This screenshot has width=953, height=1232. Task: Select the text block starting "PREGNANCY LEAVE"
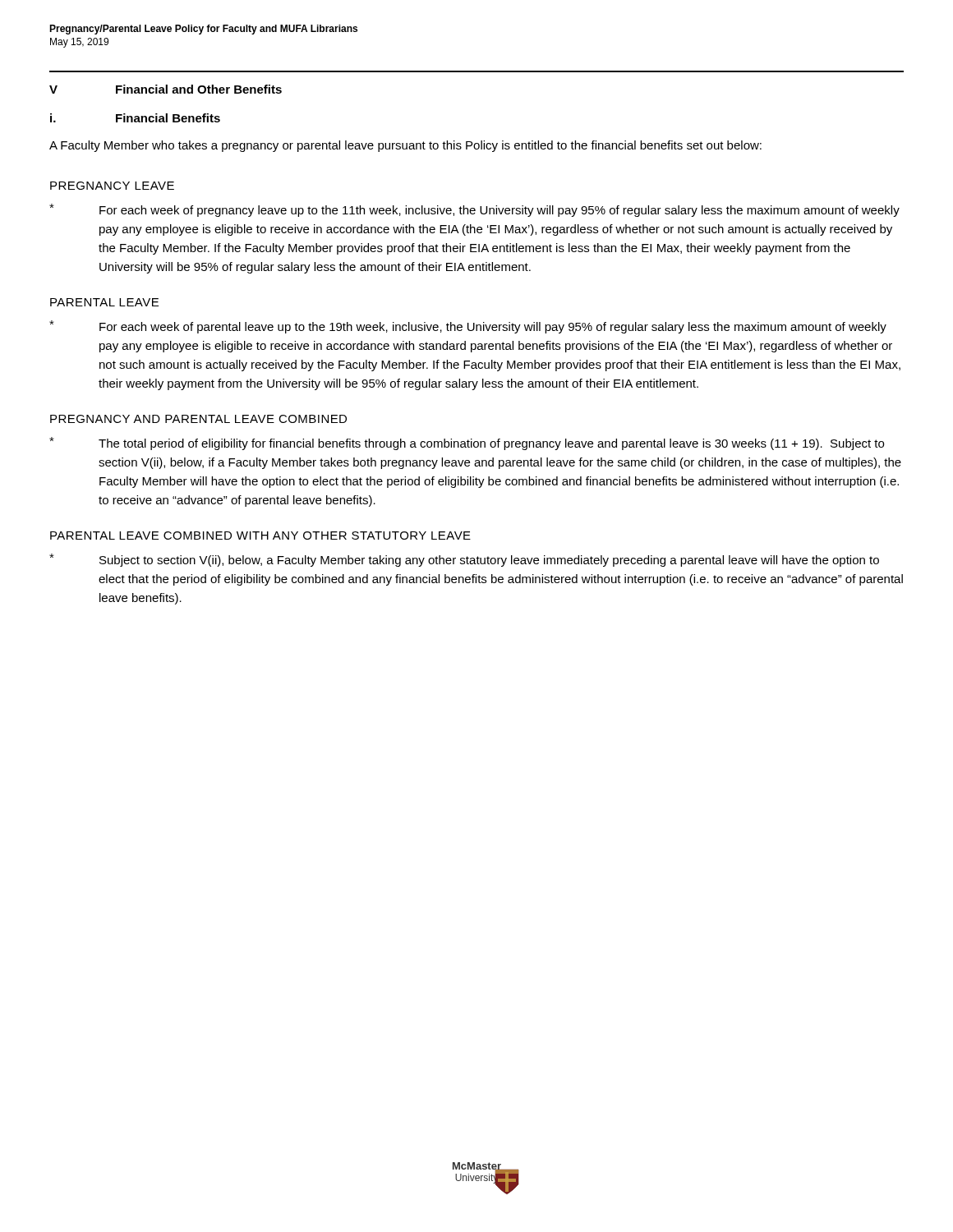click(x=112, y=185)
